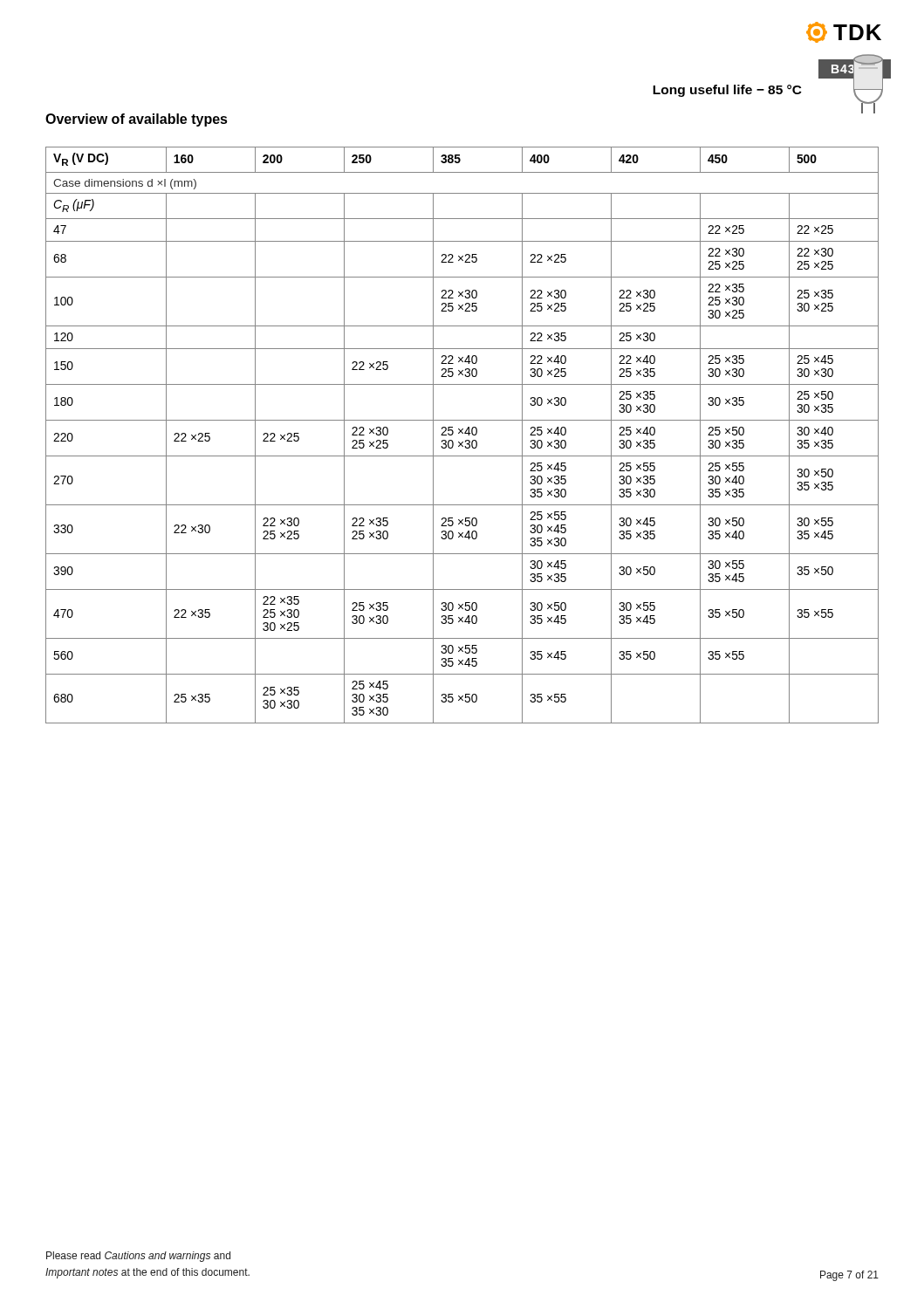Screen dimensions: 1309x924
Task: Find the text starting "Overview of available"
Action: [x=137, y=119]
